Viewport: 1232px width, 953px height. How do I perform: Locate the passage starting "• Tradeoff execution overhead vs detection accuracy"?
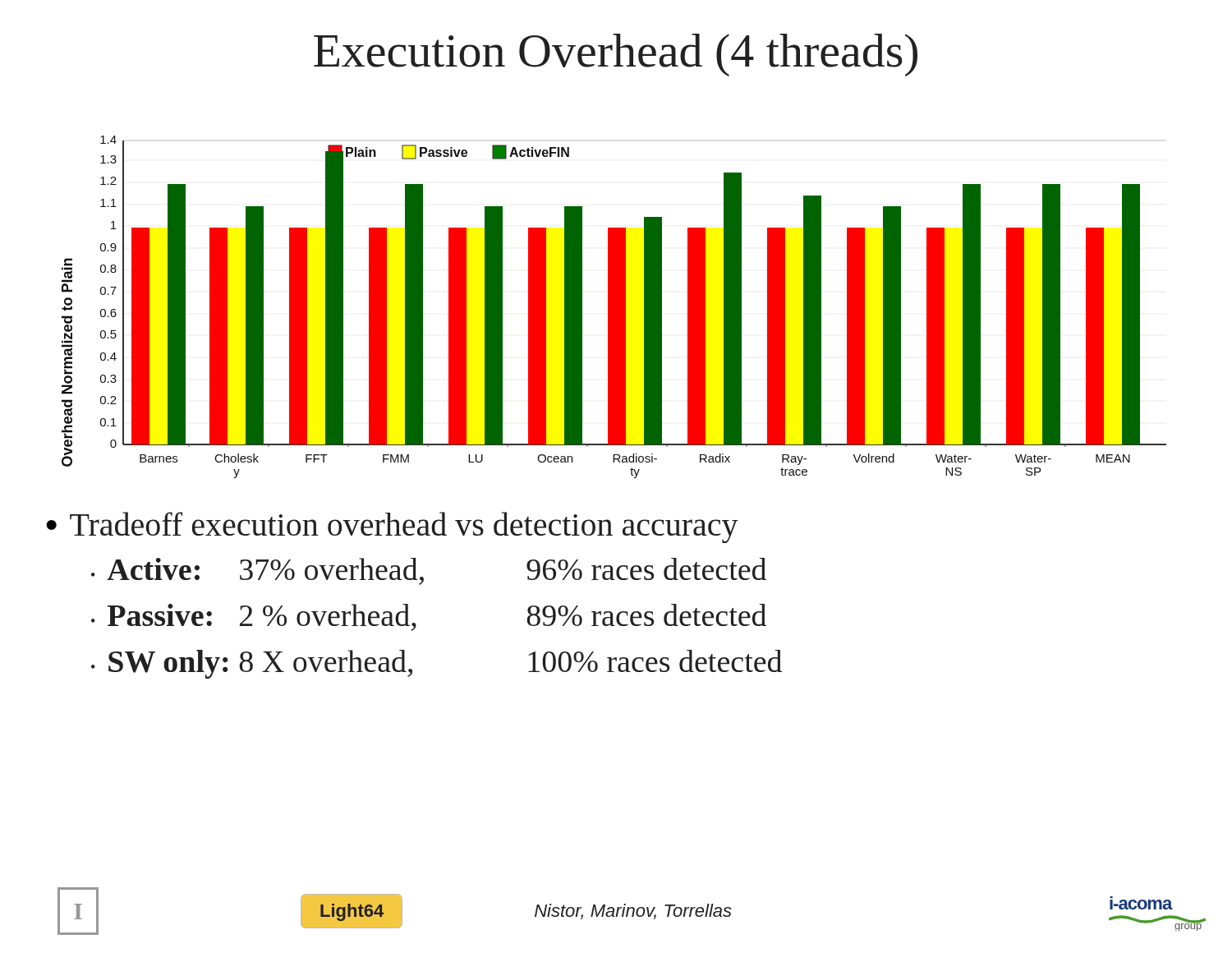tap(392, 525)
